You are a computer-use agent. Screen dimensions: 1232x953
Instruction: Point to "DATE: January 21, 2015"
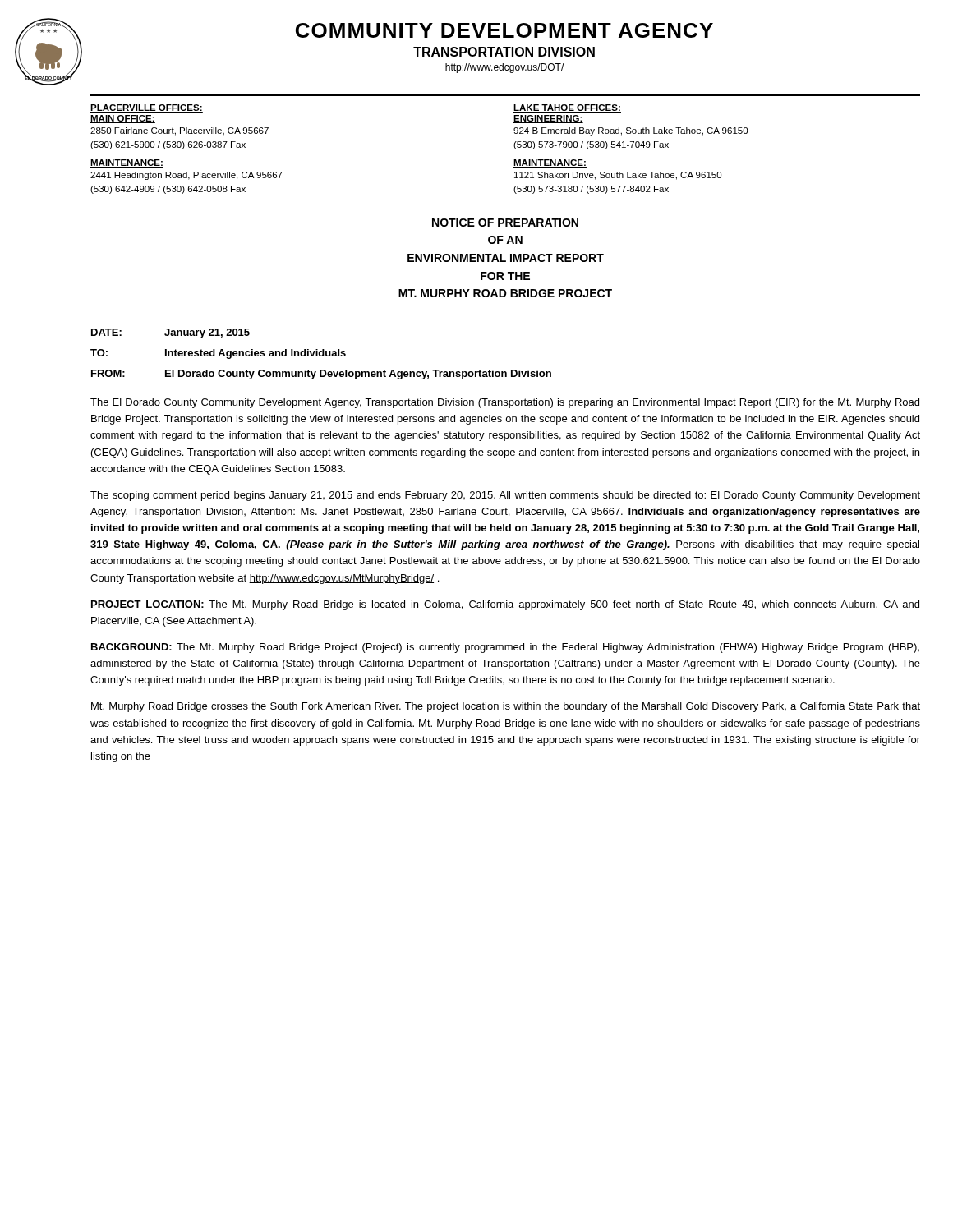(170, 333)
